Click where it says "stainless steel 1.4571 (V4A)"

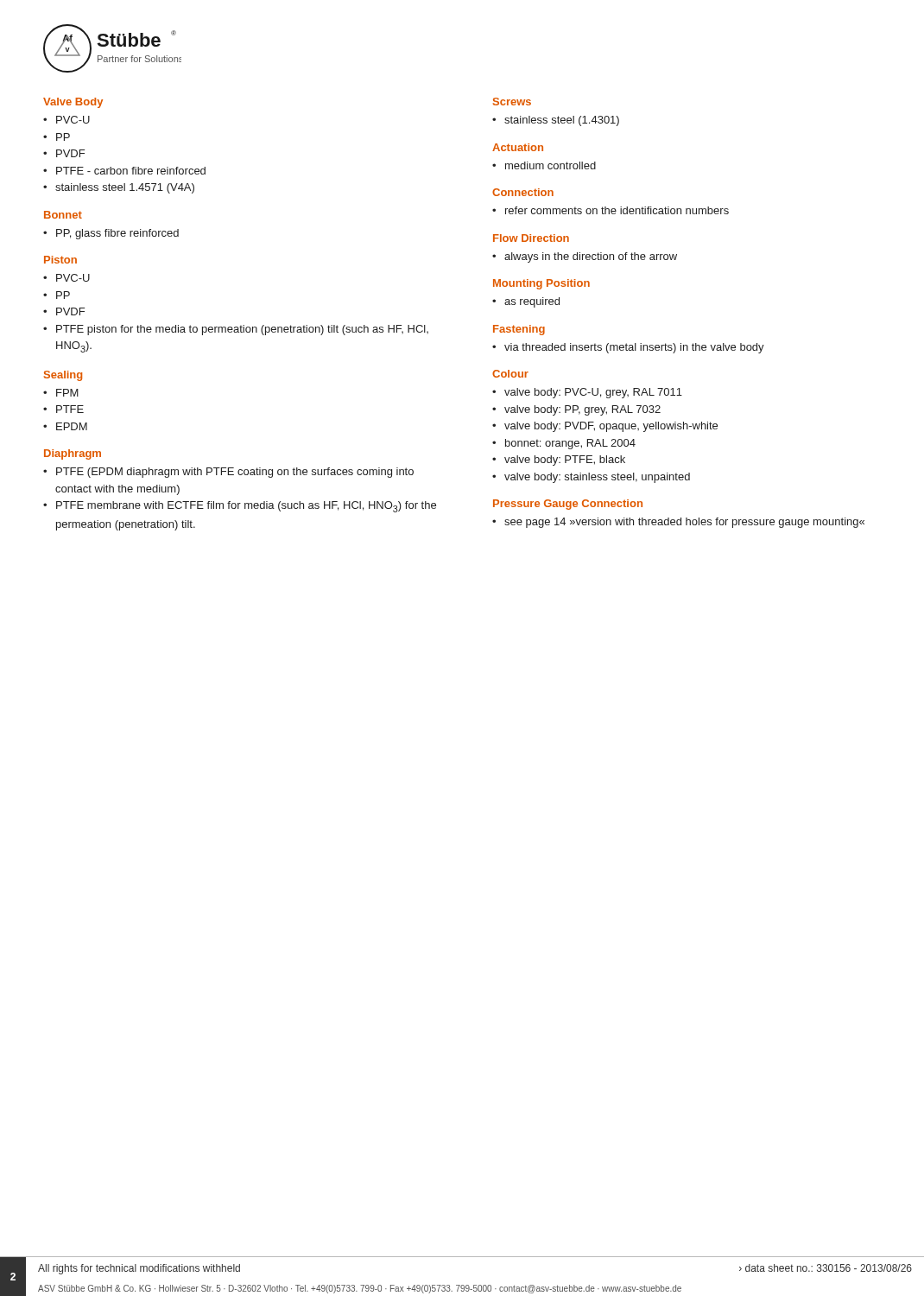pos(125,187)
